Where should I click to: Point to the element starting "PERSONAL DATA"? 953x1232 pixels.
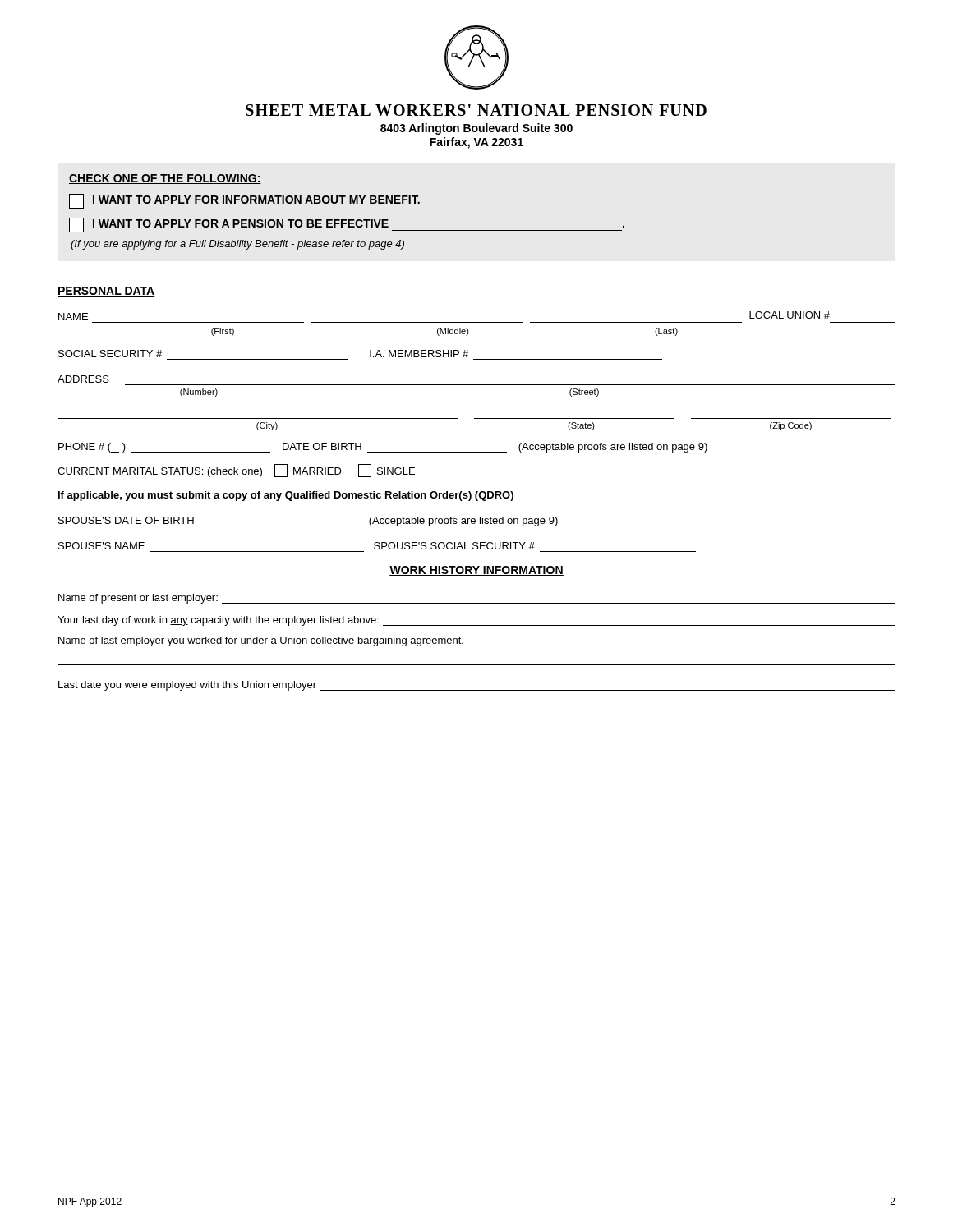point(106,291)
